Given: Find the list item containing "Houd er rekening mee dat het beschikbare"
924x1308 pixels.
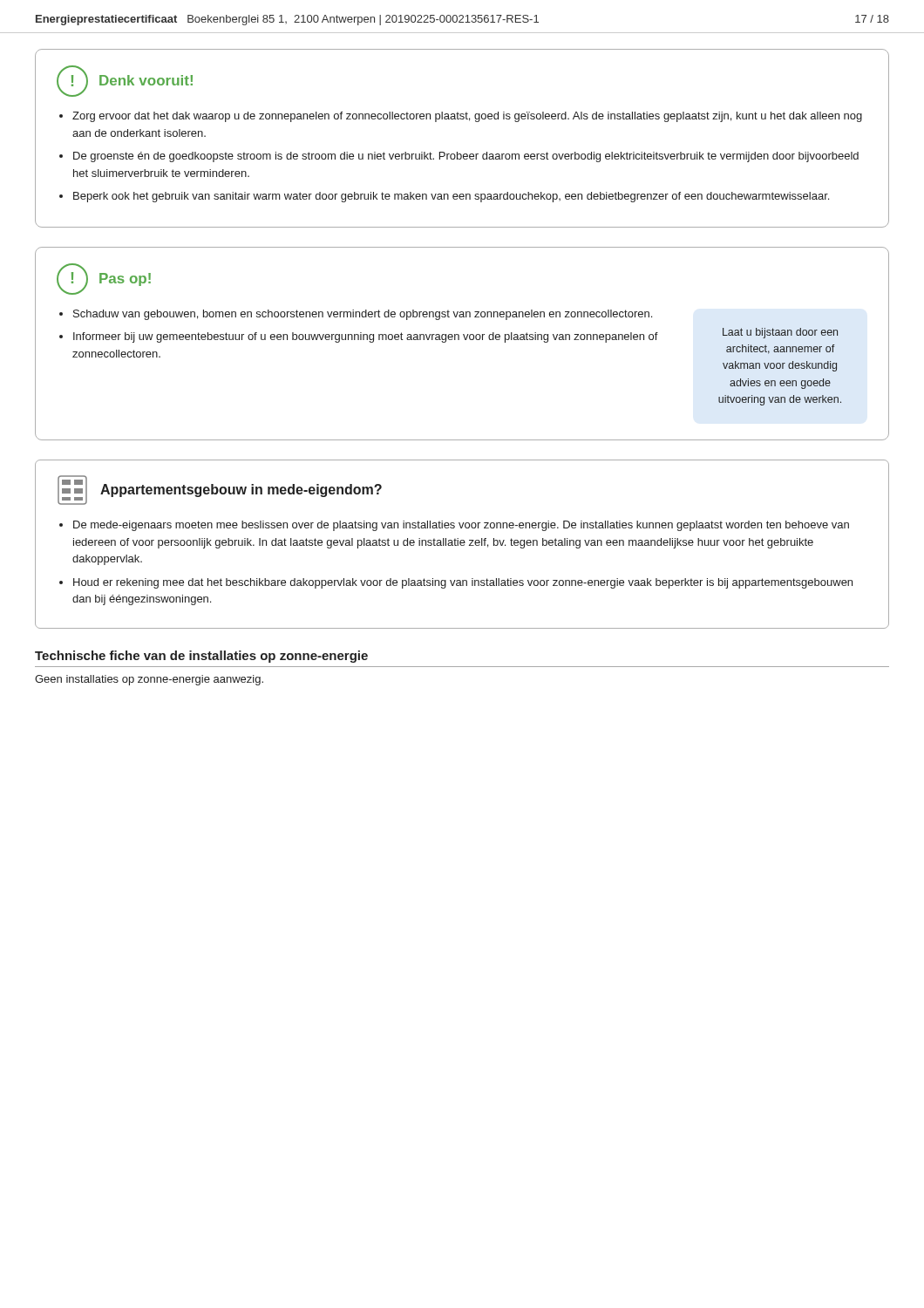Looking at the screenshot, I should click(463, 590).
